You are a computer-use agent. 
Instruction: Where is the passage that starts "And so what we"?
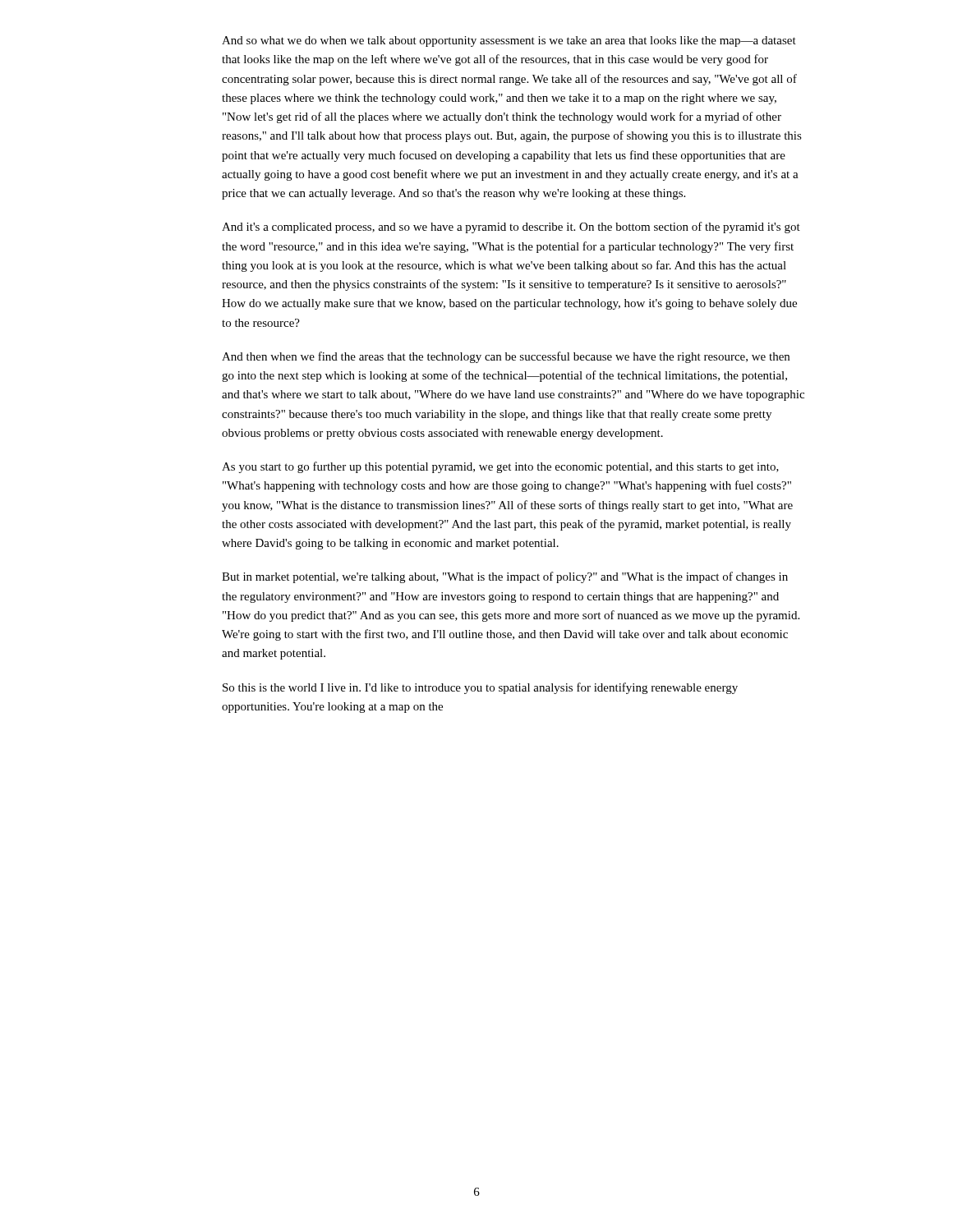pos(512,117)
